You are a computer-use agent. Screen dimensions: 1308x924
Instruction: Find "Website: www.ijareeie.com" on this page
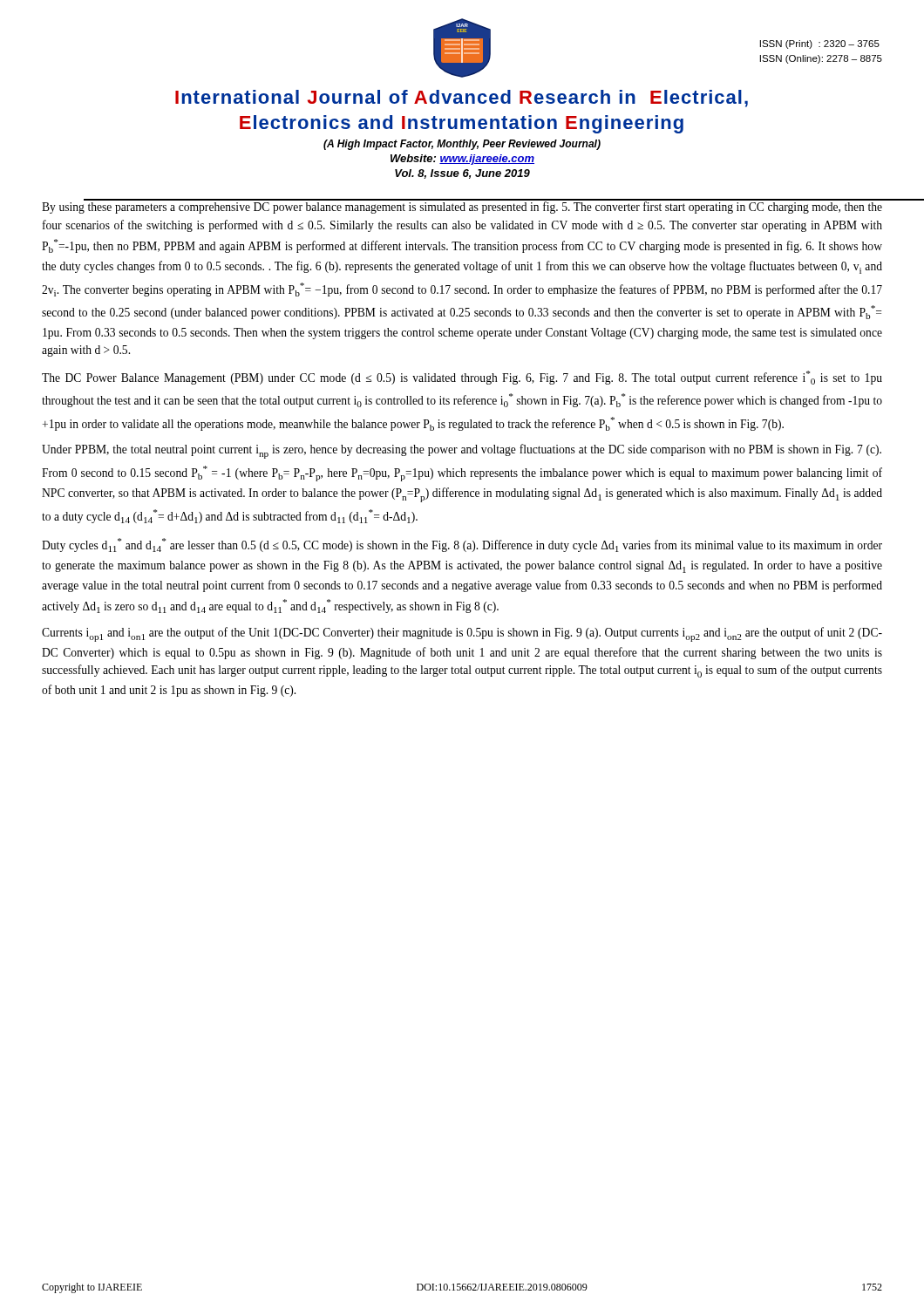click(462, 158)
